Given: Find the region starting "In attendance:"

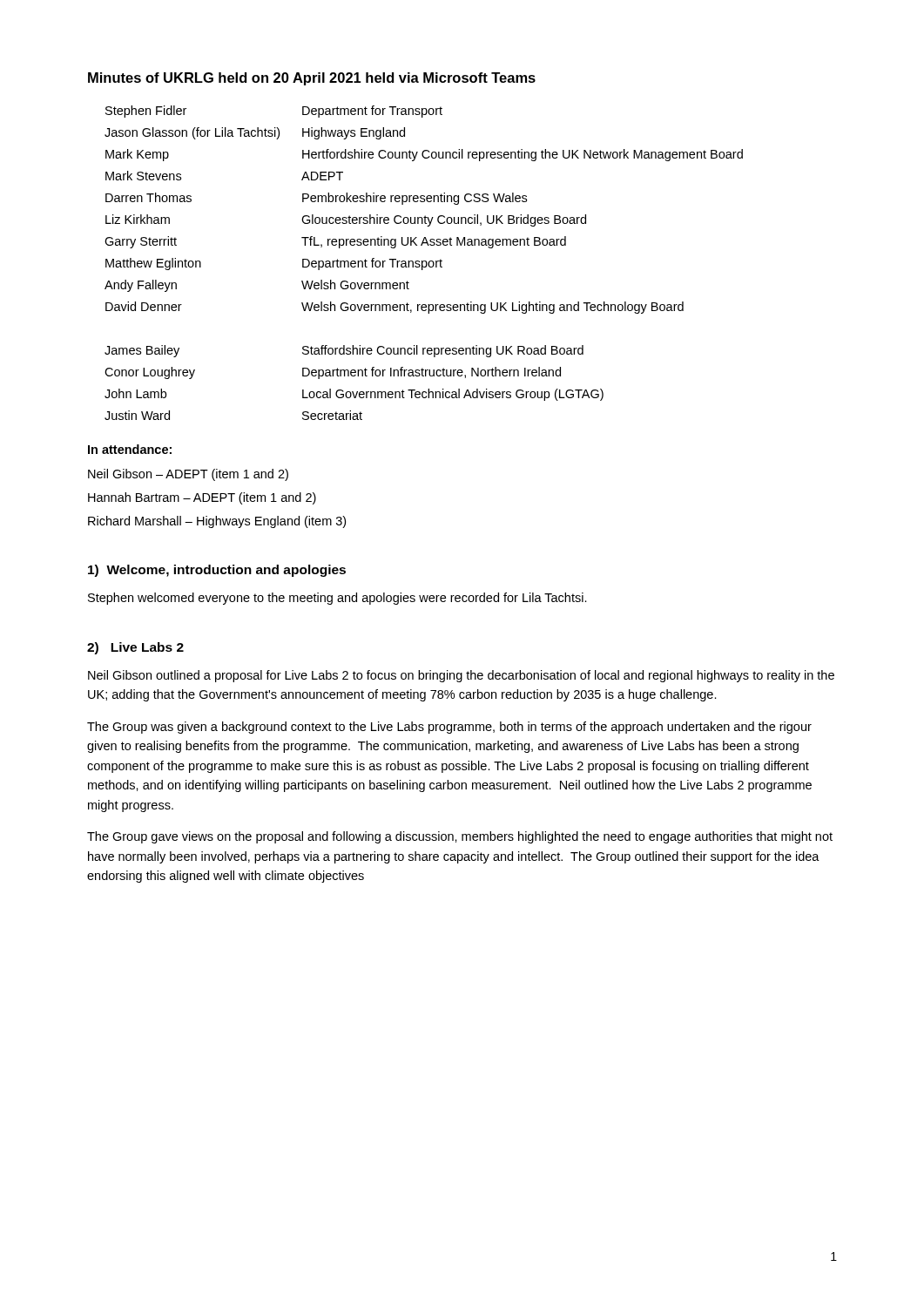Looking at the screenshot, I should pyautogui.click(x=130, y=450).
